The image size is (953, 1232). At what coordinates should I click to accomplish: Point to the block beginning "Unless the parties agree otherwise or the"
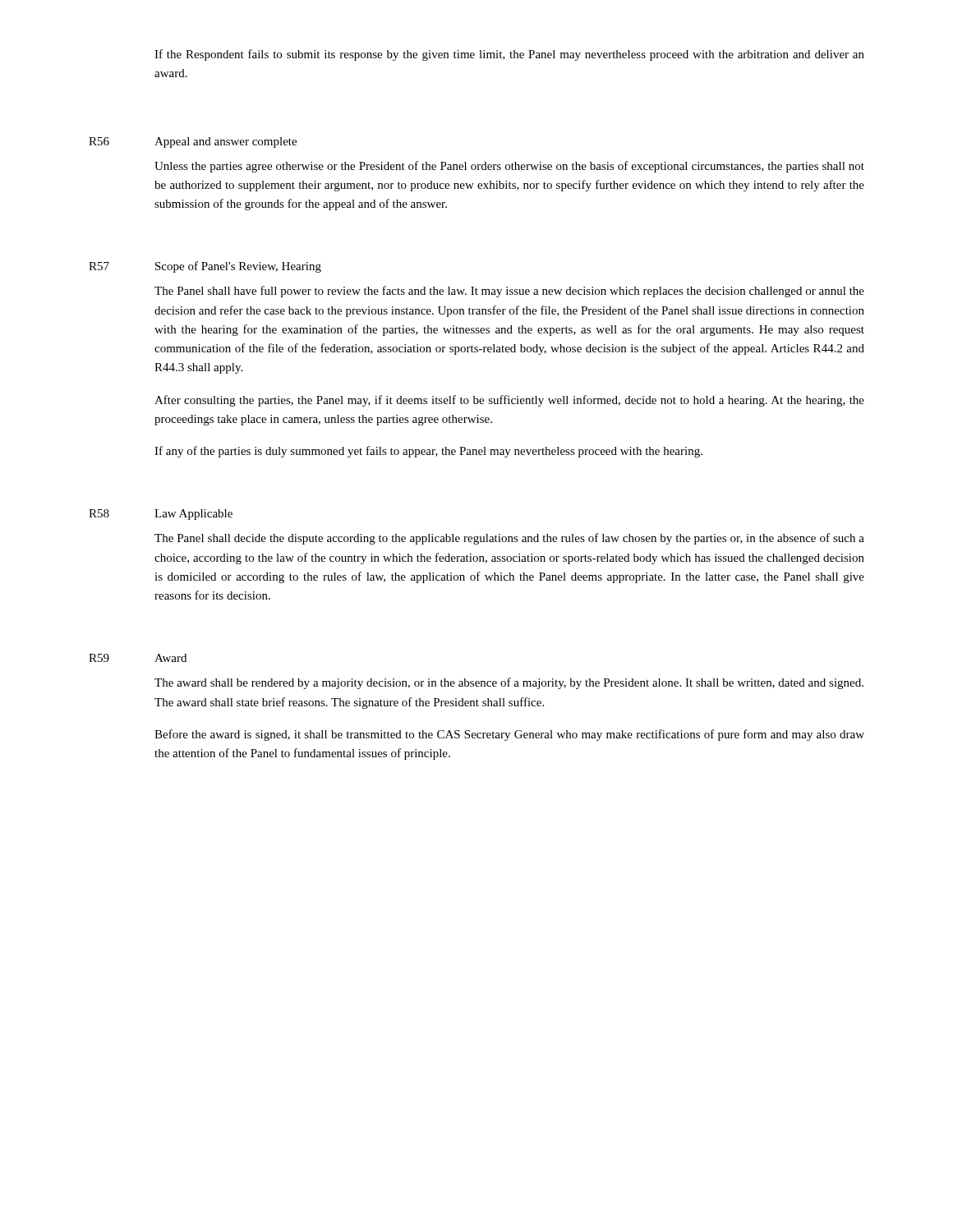509,185
